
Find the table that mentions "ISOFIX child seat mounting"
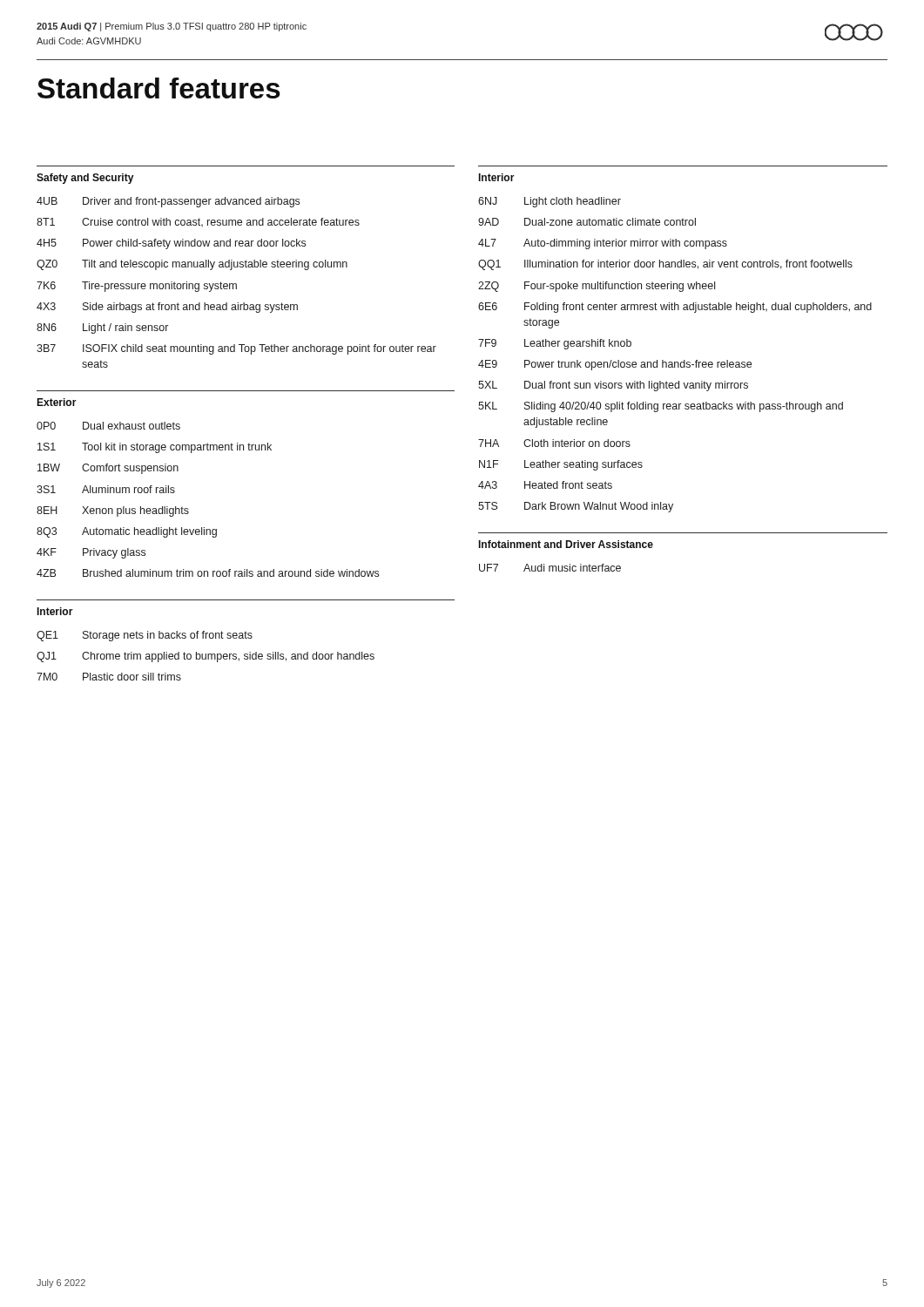click(246, 283)
